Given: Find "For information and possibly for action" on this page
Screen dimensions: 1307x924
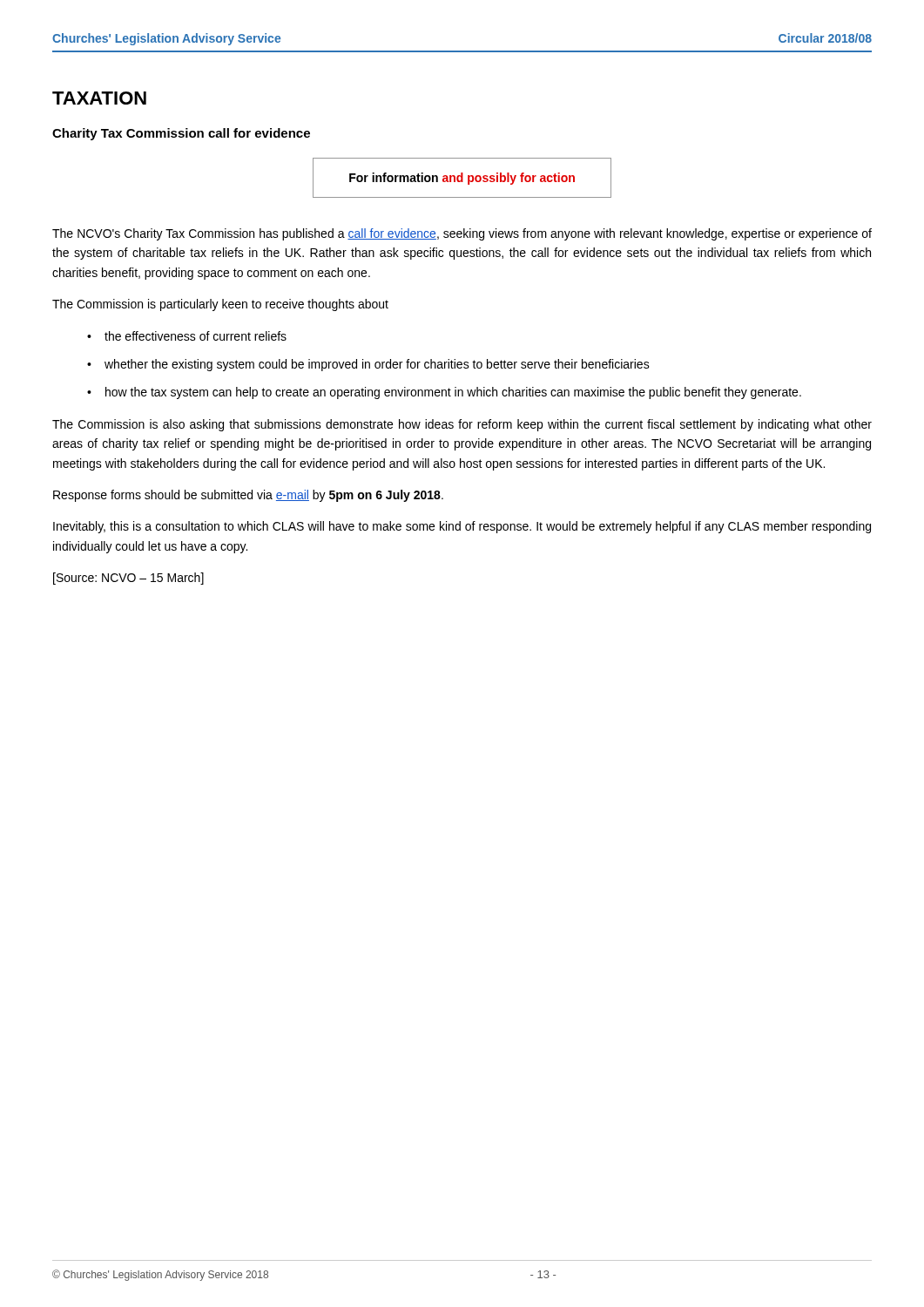Looking at the screenshot, I should (462, 178).
